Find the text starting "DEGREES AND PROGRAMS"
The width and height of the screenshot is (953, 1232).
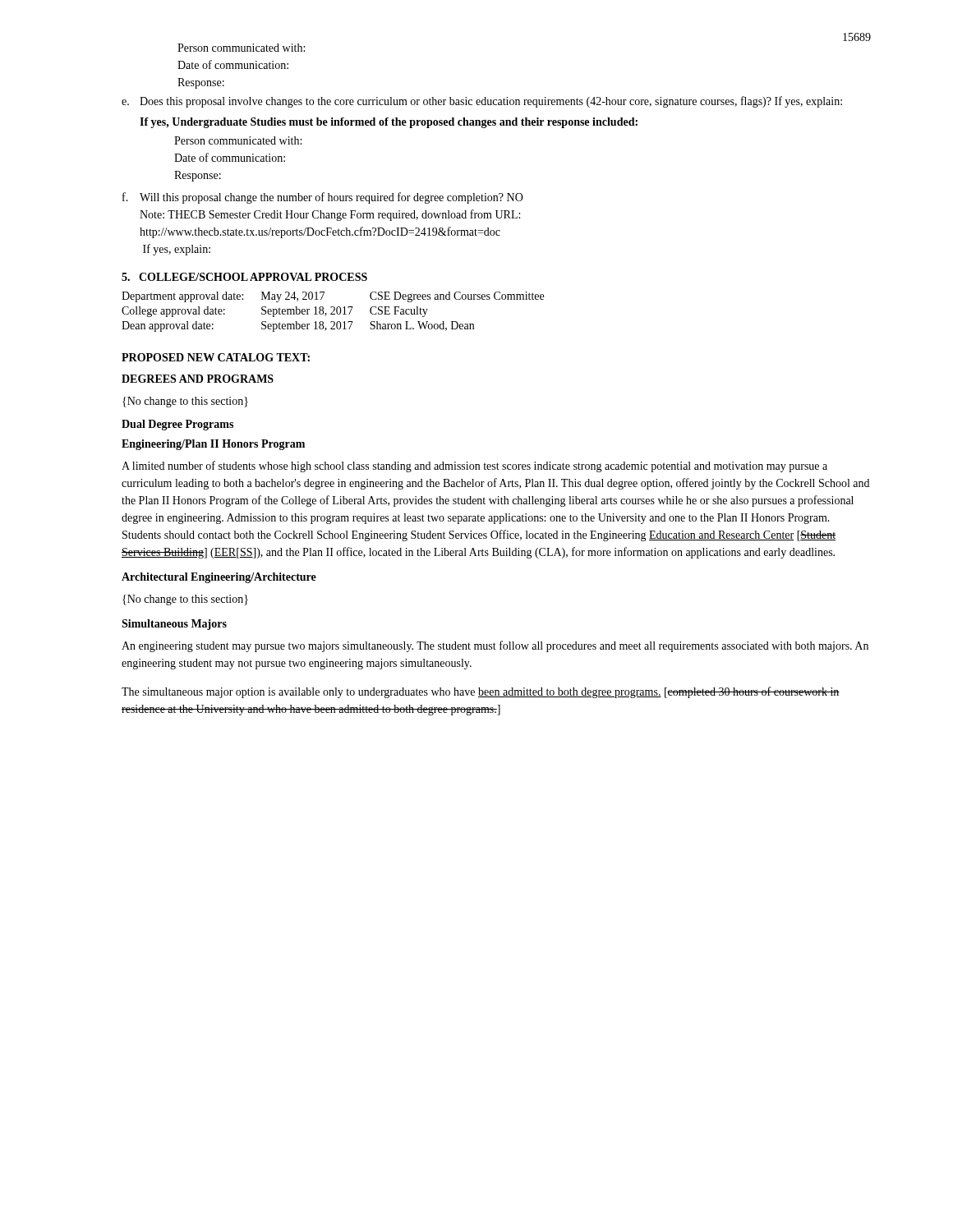198,379
